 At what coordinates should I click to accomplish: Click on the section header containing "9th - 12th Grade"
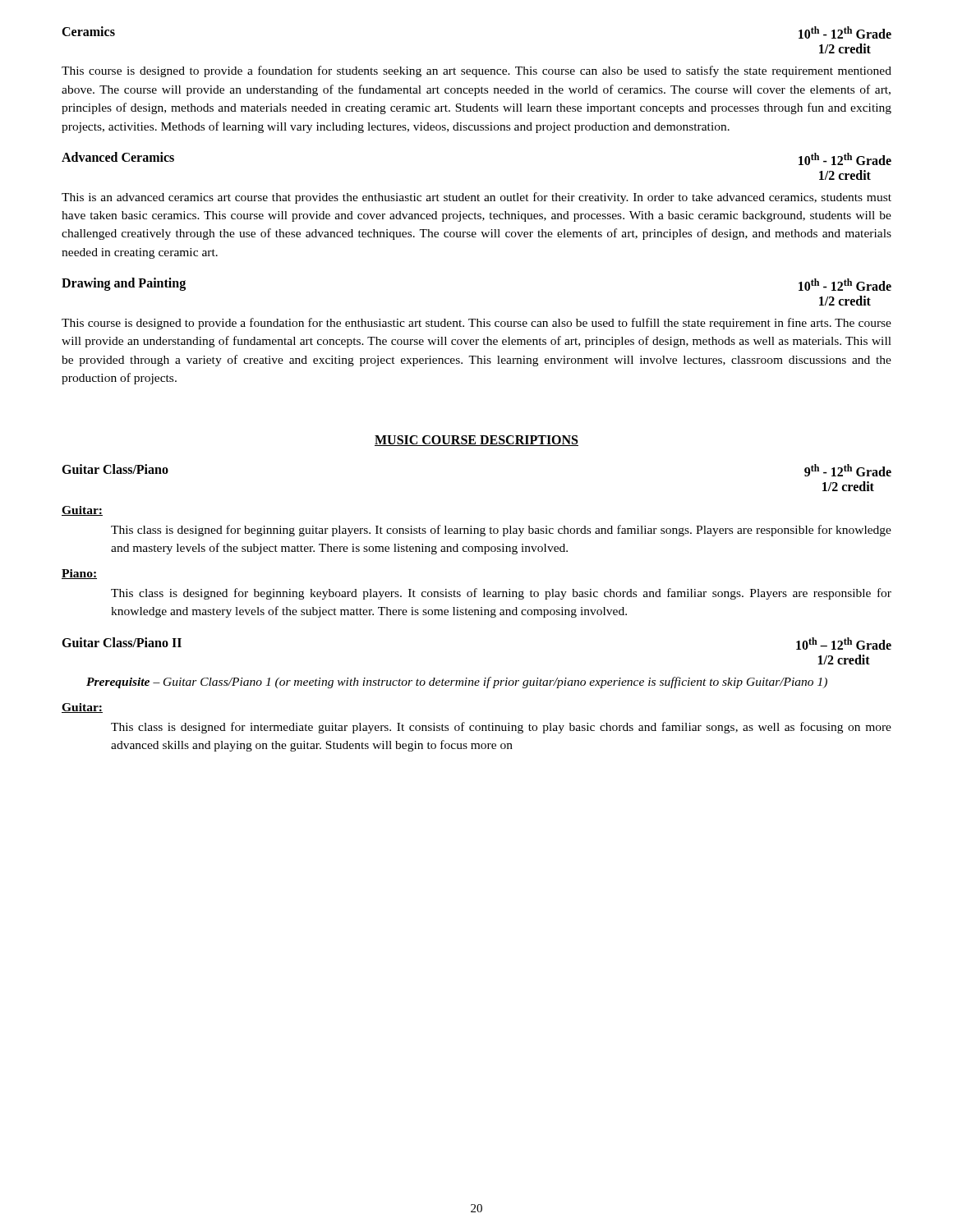pyautogui.click(x=848, y=478)
